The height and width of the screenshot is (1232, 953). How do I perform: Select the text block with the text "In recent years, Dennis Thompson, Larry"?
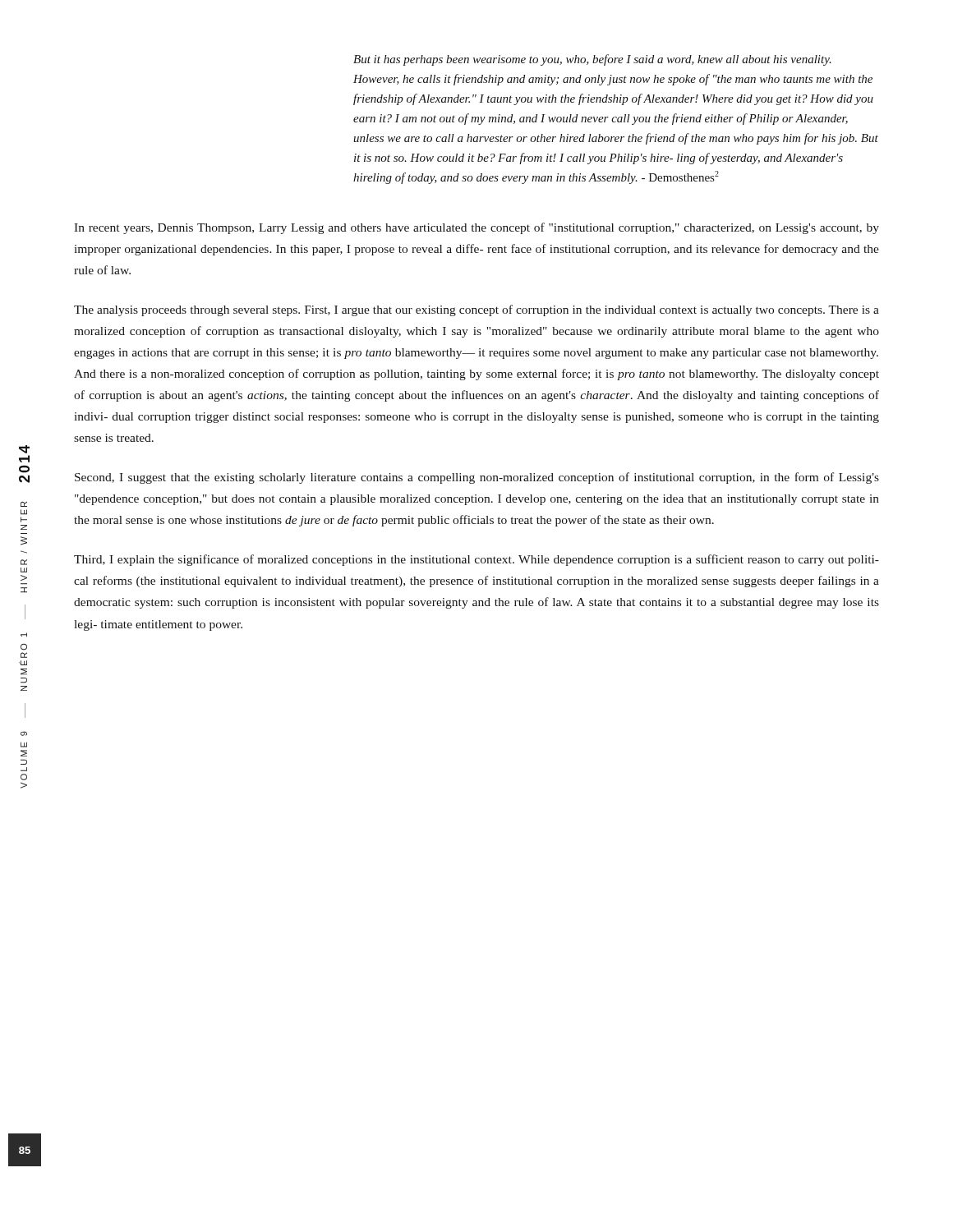point(476,248)
